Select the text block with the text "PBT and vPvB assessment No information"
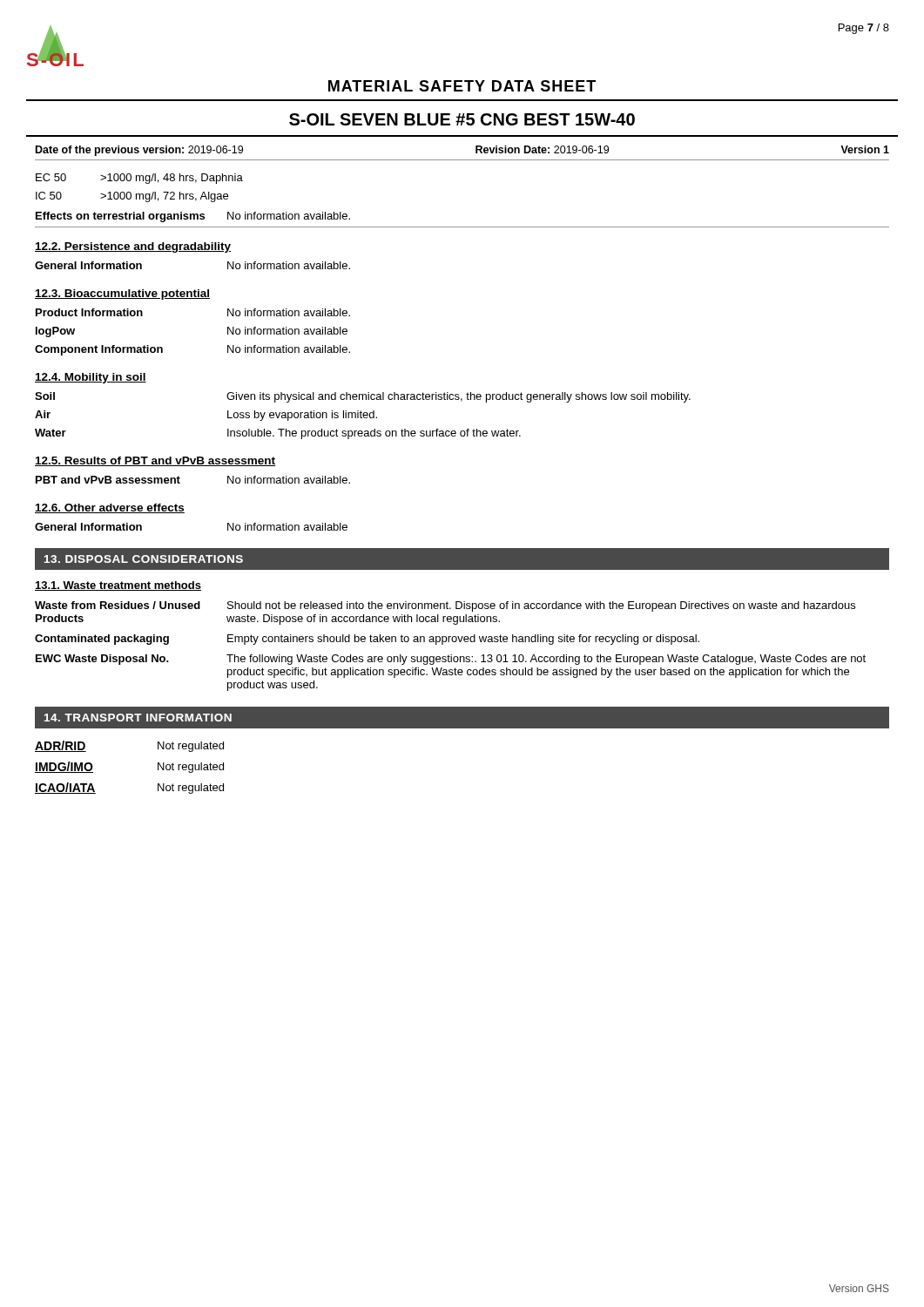 coord(97,480)
